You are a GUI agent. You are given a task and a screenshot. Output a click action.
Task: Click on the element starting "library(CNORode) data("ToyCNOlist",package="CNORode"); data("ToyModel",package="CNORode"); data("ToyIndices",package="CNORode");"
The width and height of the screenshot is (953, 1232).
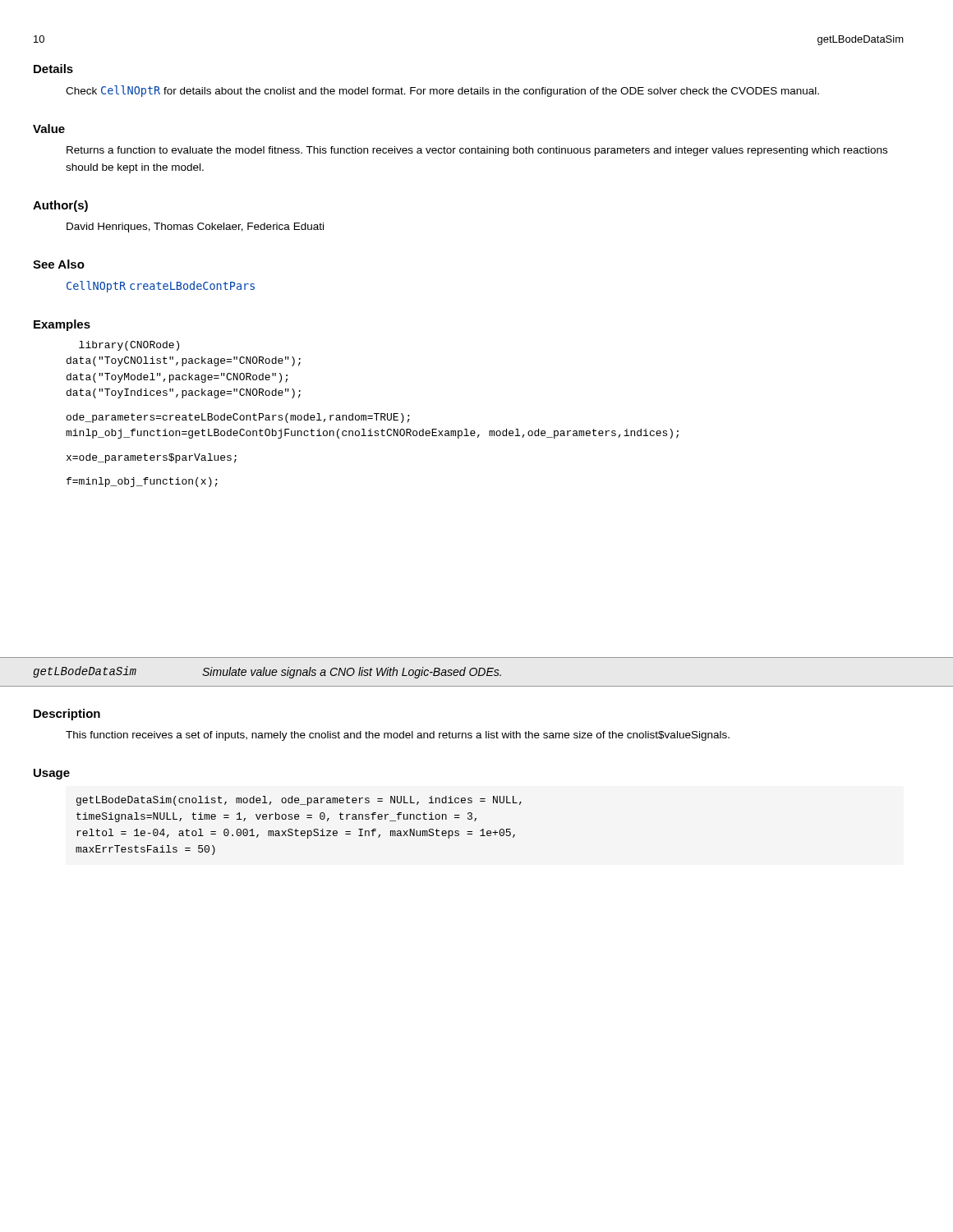coord(184,369)
